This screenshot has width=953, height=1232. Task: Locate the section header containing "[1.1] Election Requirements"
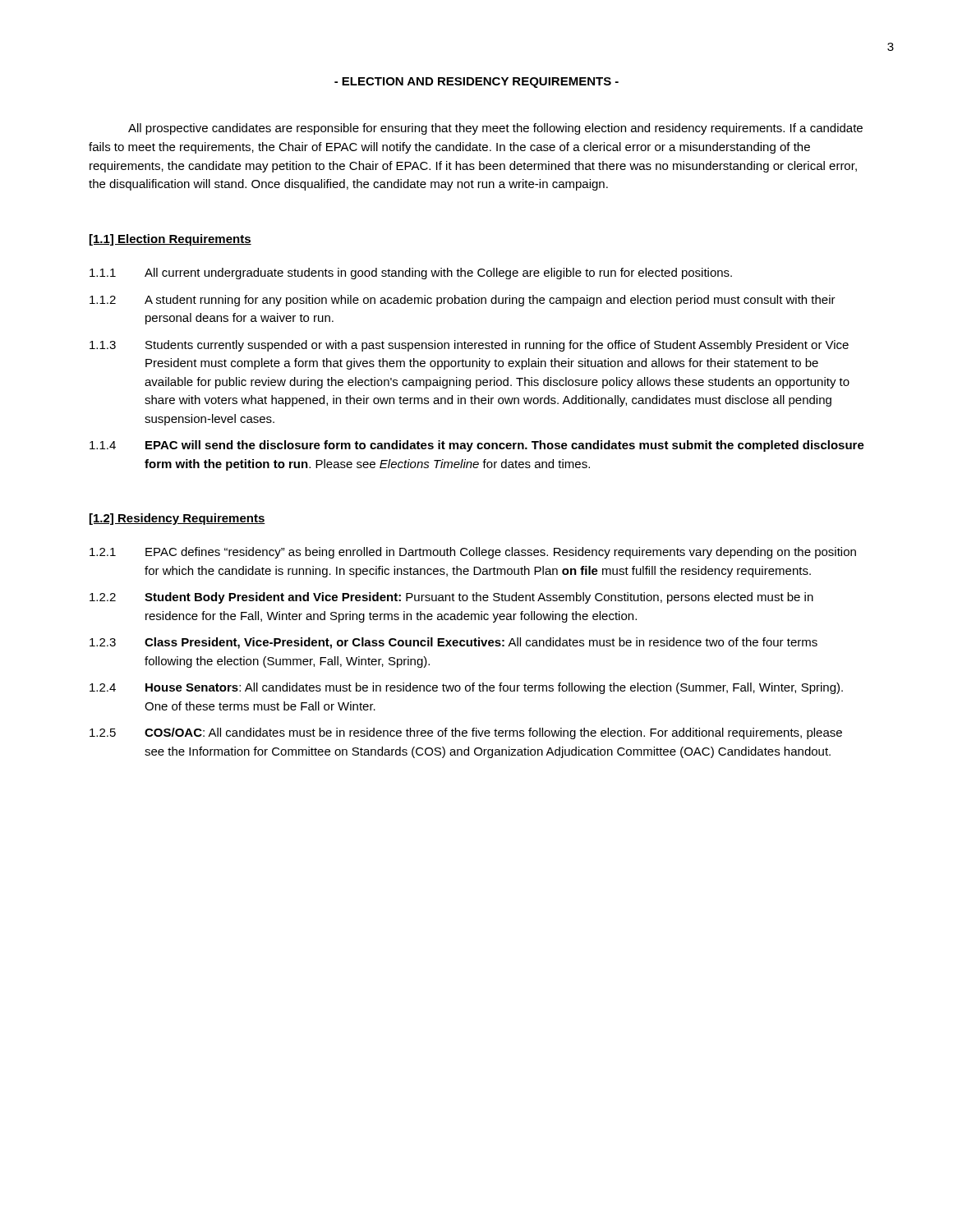(x=170, y=239)
